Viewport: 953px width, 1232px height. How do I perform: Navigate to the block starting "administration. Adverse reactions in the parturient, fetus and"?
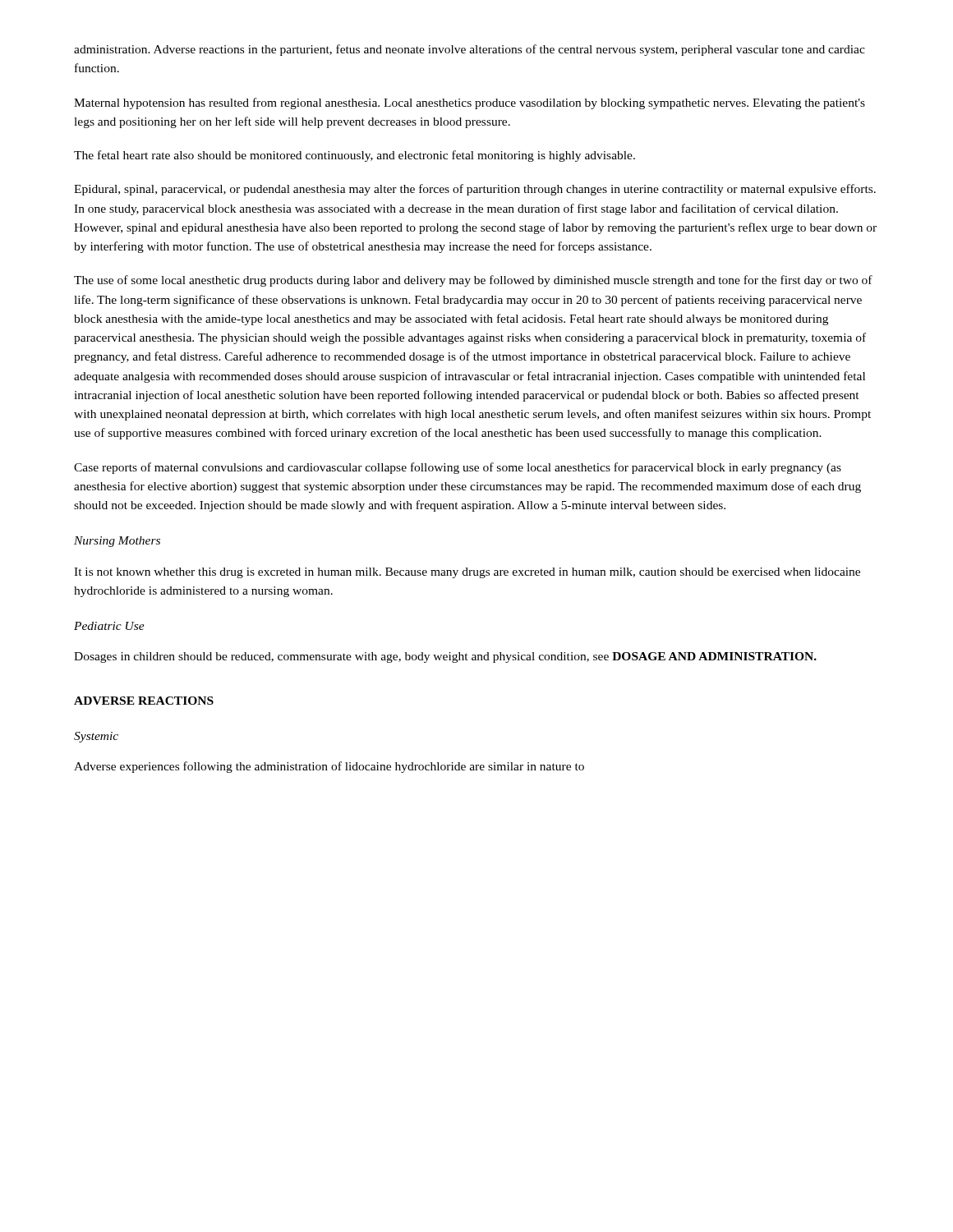click(x=469, y=58)
